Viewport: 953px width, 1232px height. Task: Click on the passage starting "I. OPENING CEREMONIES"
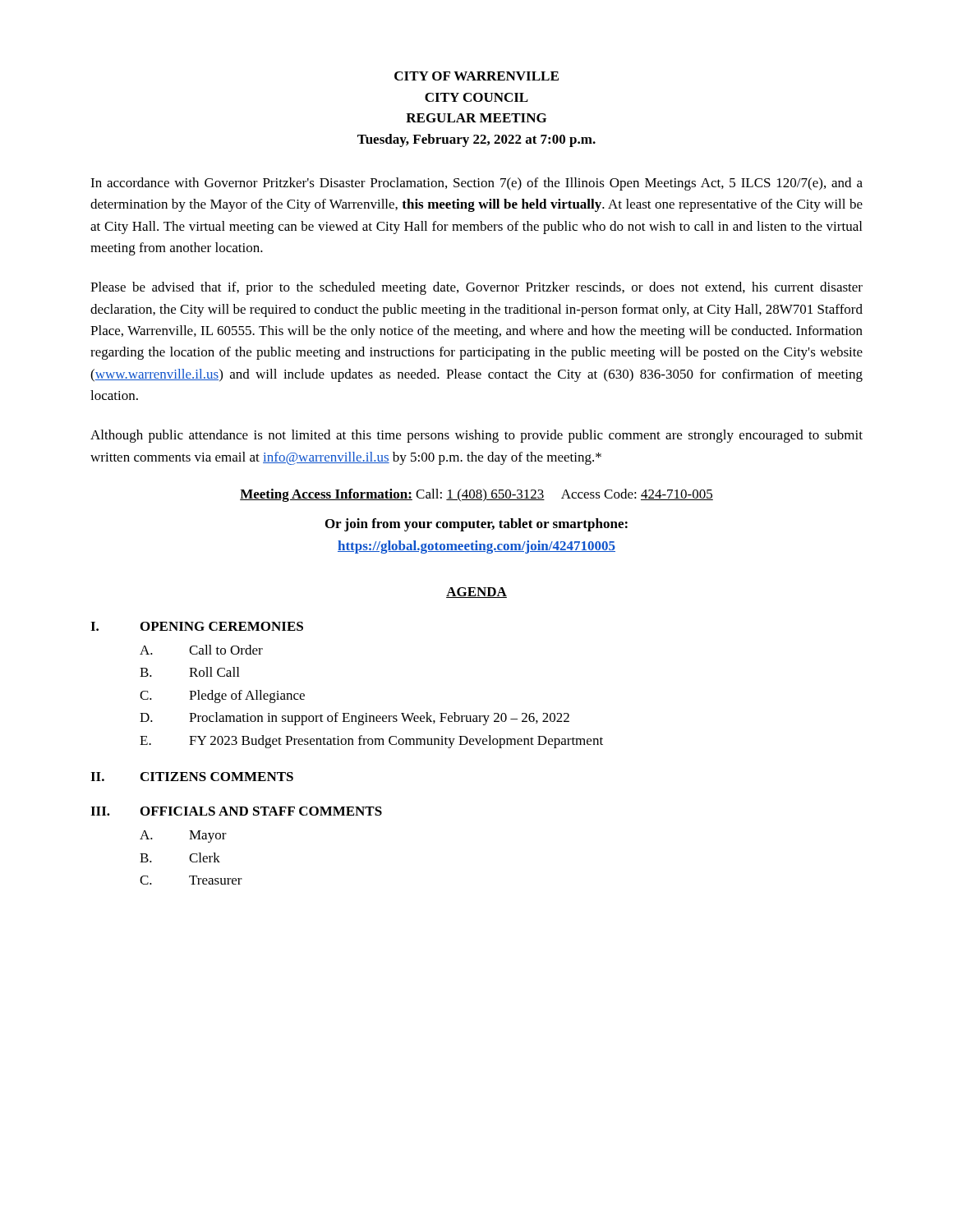pyautogui.click(x=197, y=626)
